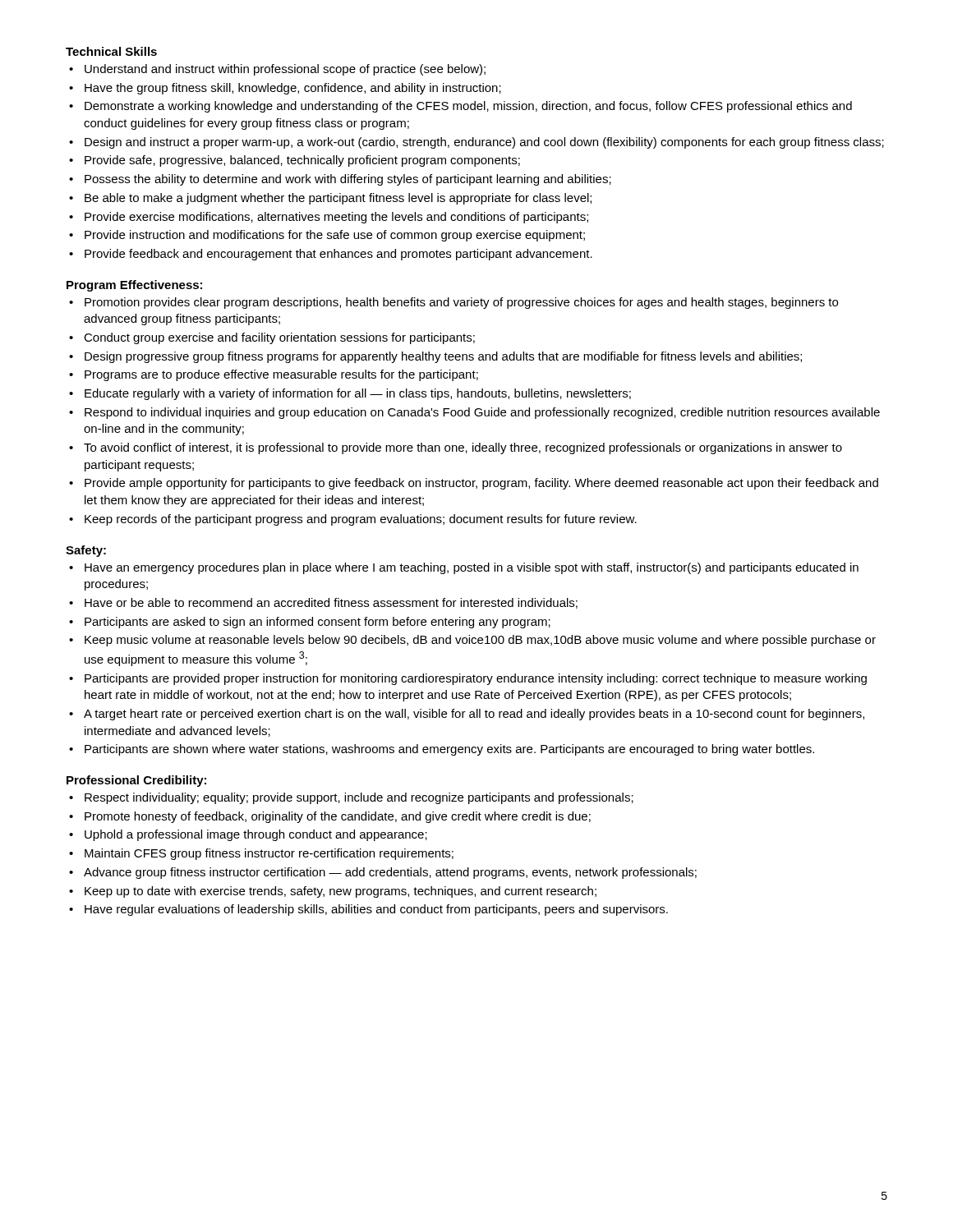Select the text block starting "Provide safe, progressive, balanced, technically proficient program components;"

[302, 160]
